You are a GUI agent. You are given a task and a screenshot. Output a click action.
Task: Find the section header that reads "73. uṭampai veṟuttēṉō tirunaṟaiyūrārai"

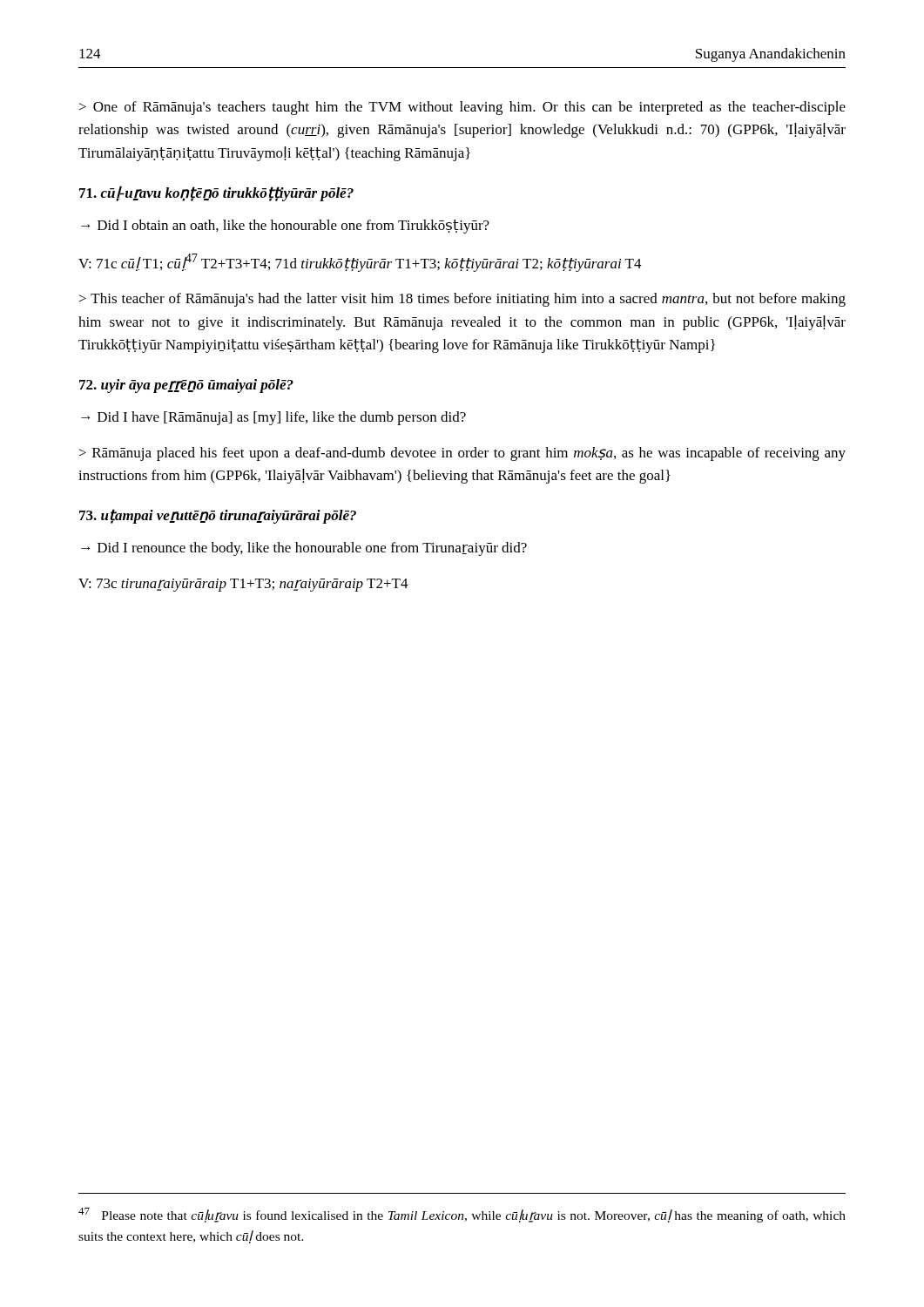click(218, 516)
